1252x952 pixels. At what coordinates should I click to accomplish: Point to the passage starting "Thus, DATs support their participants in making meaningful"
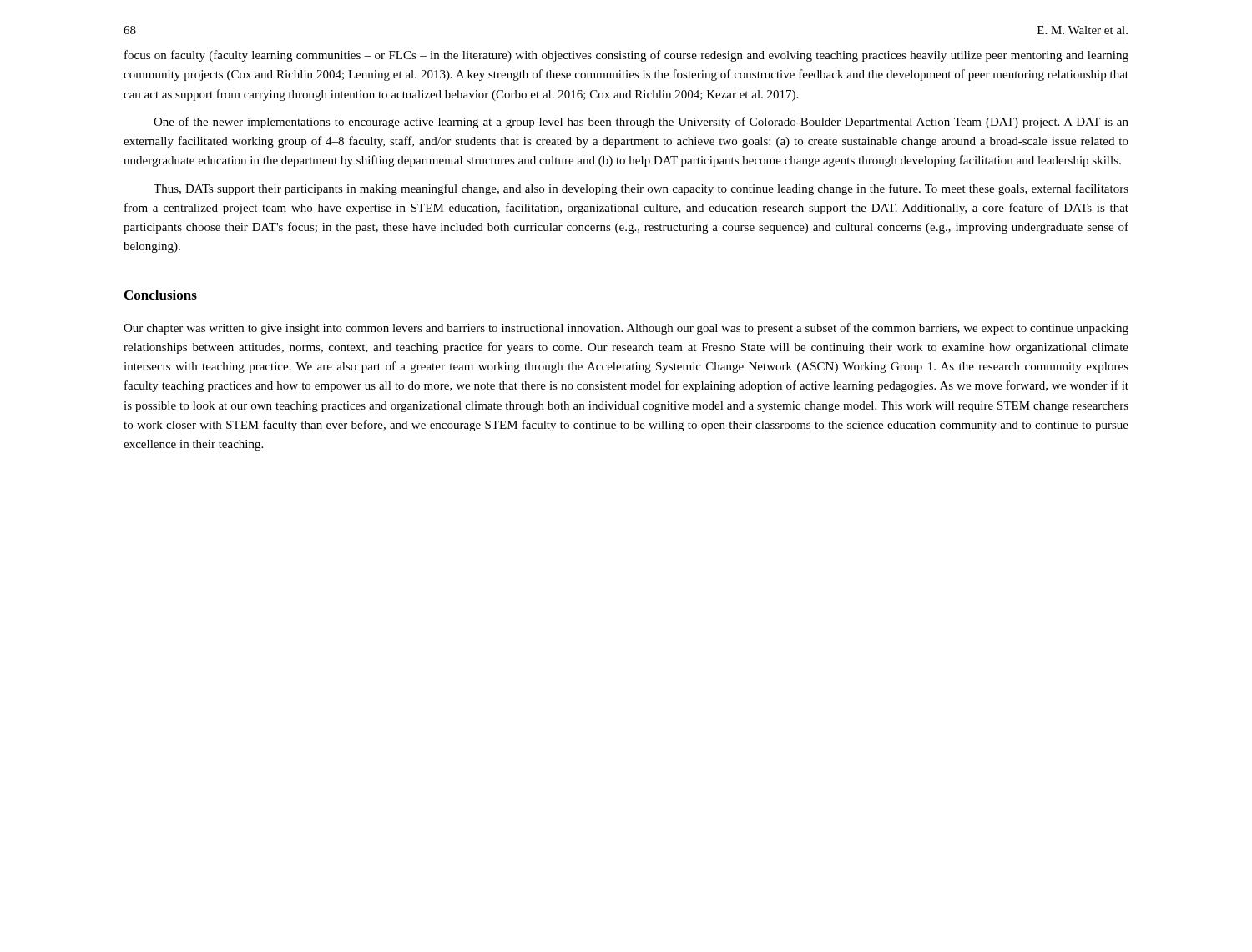(626, 217)
